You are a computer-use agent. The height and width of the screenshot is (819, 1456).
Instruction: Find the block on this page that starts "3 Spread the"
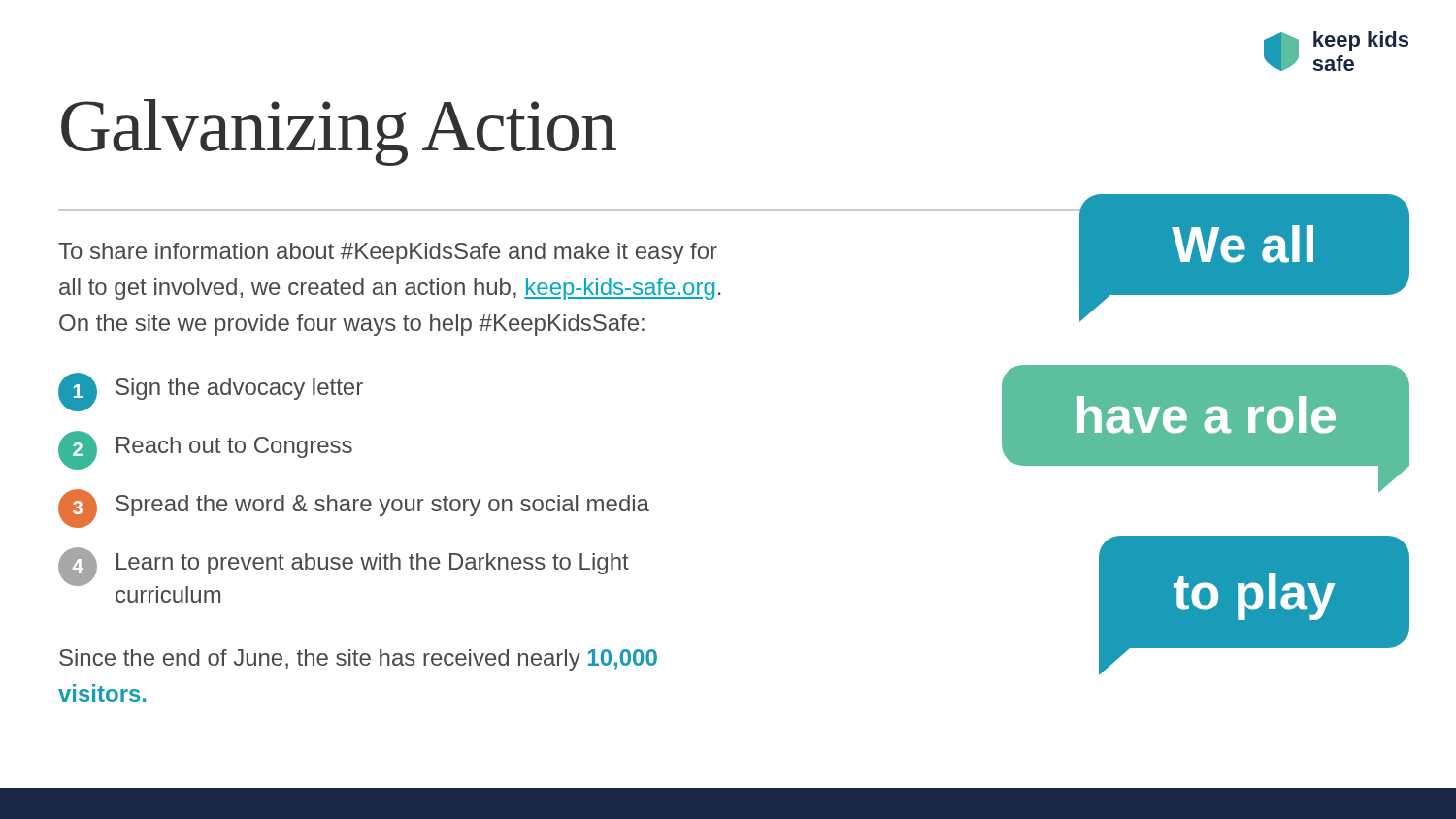(354, 507)
